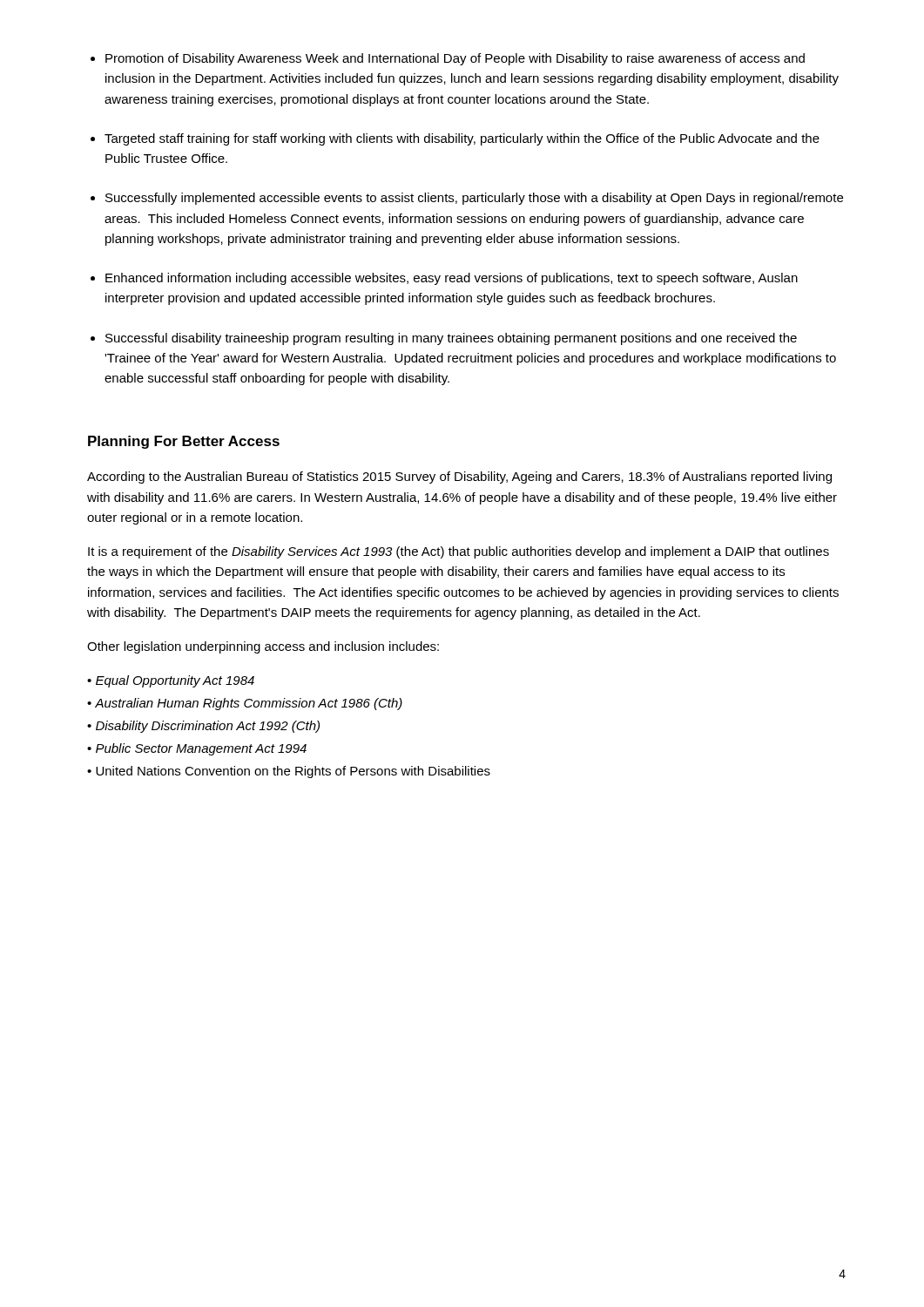
Task: Click on the list item containing "Successfully implemented accessible events to assist"
Action: 474,218
